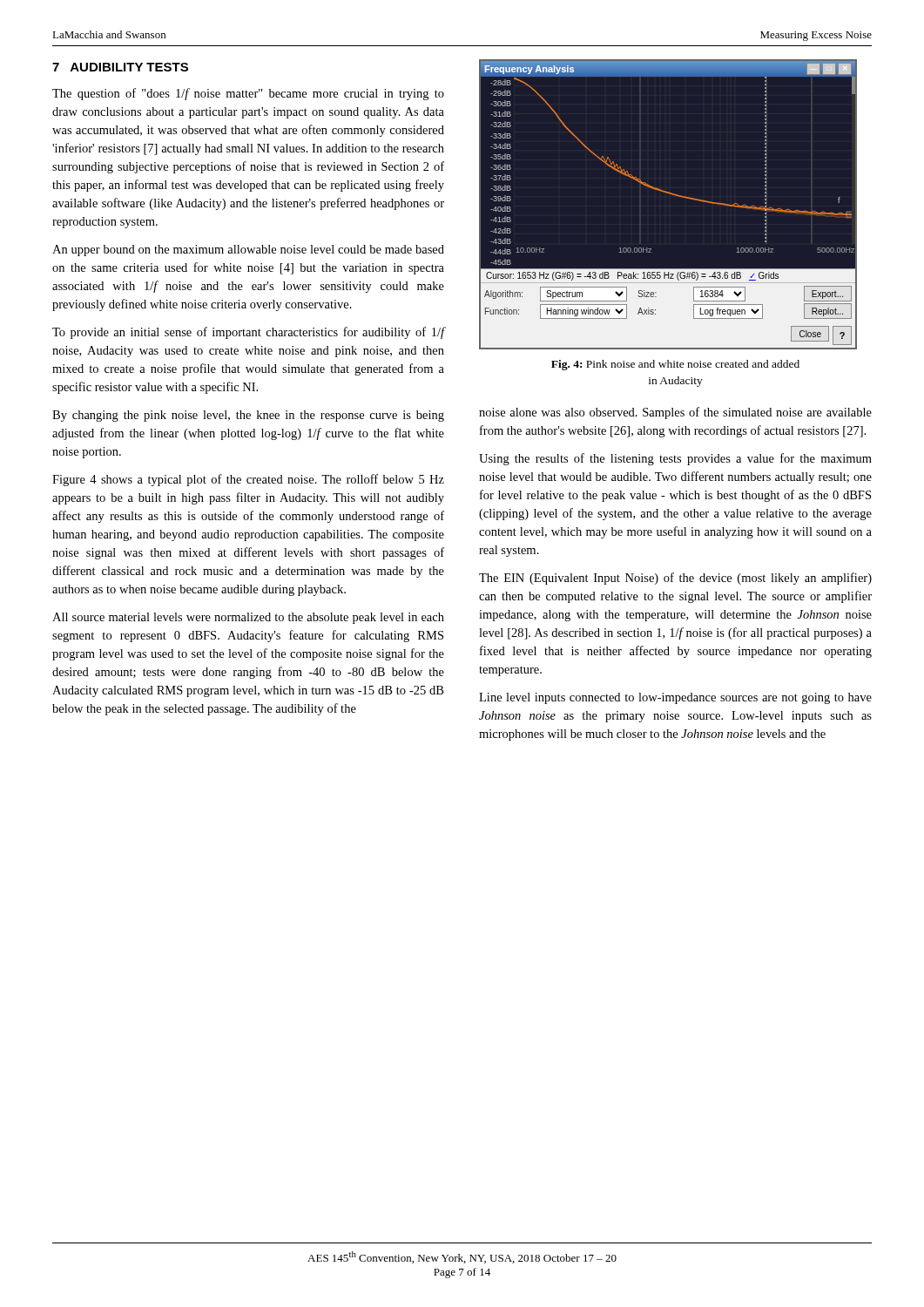Select the block starting "The question of "does 1/f noise matter""
This screenshot has height=1307, width=924.
[248, 158]
